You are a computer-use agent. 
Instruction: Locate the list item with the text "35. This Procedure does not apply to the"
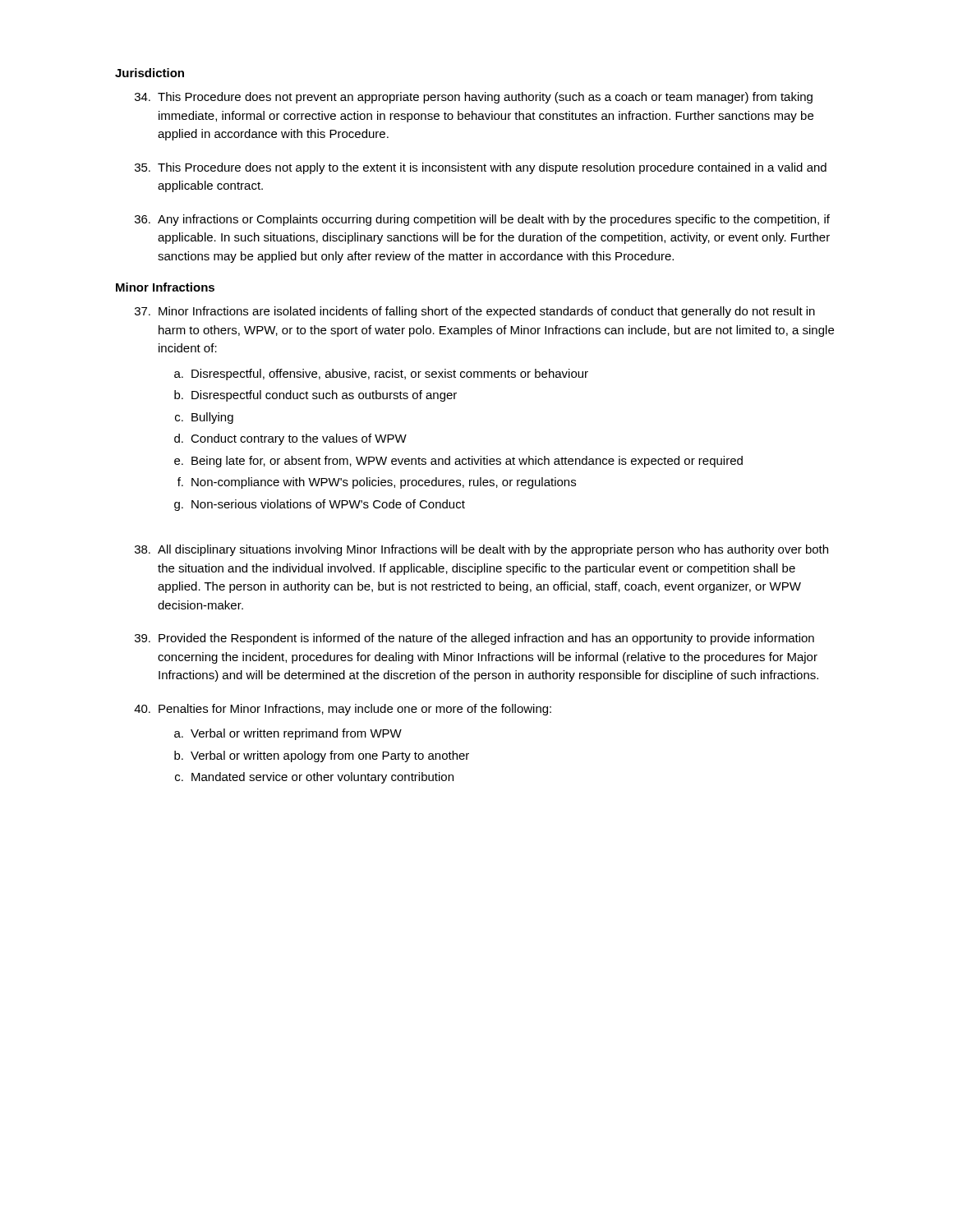[476, 177]
